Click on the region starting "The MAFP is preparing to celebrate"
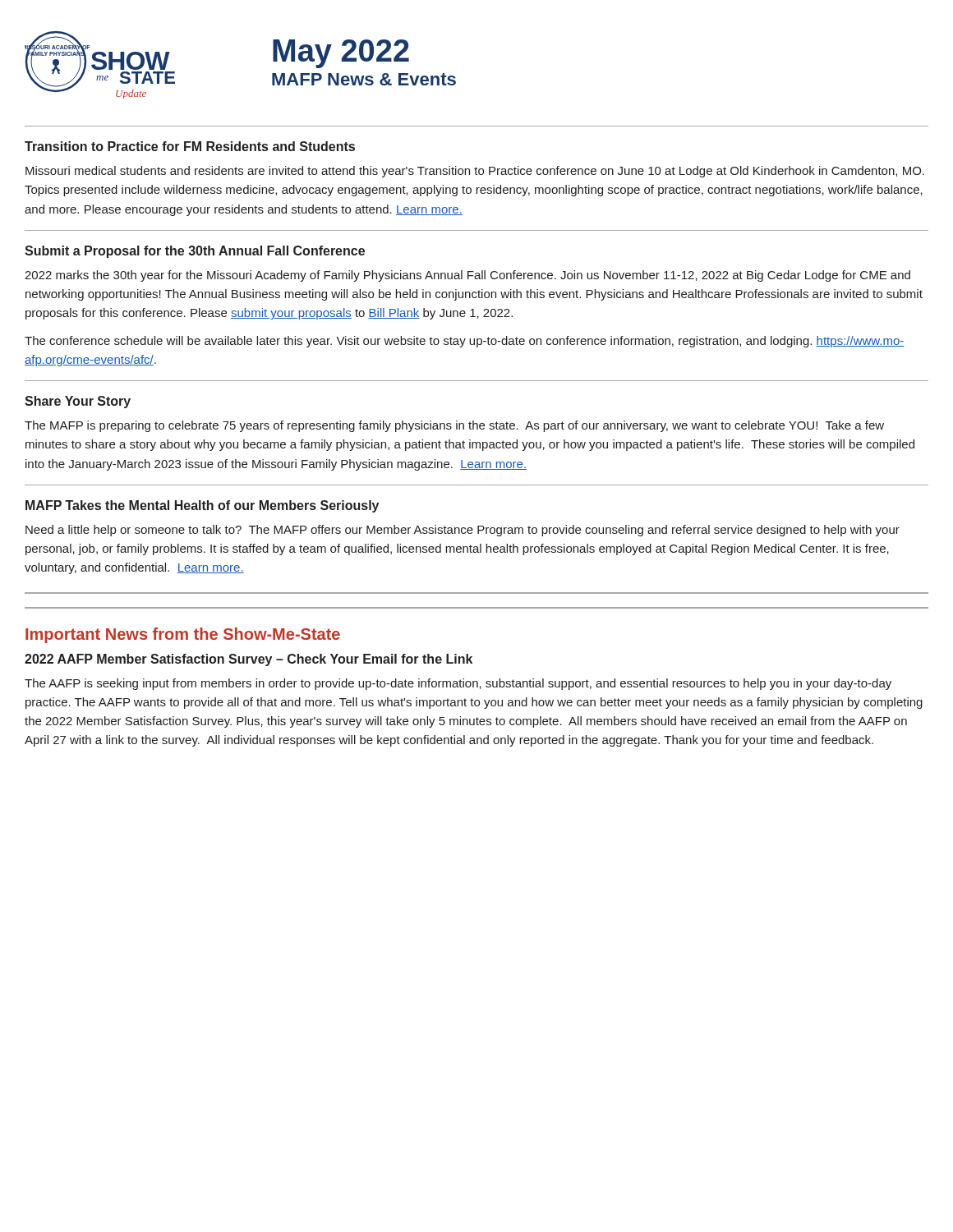This screenshot has height=1232, width=953. point(470,444)
